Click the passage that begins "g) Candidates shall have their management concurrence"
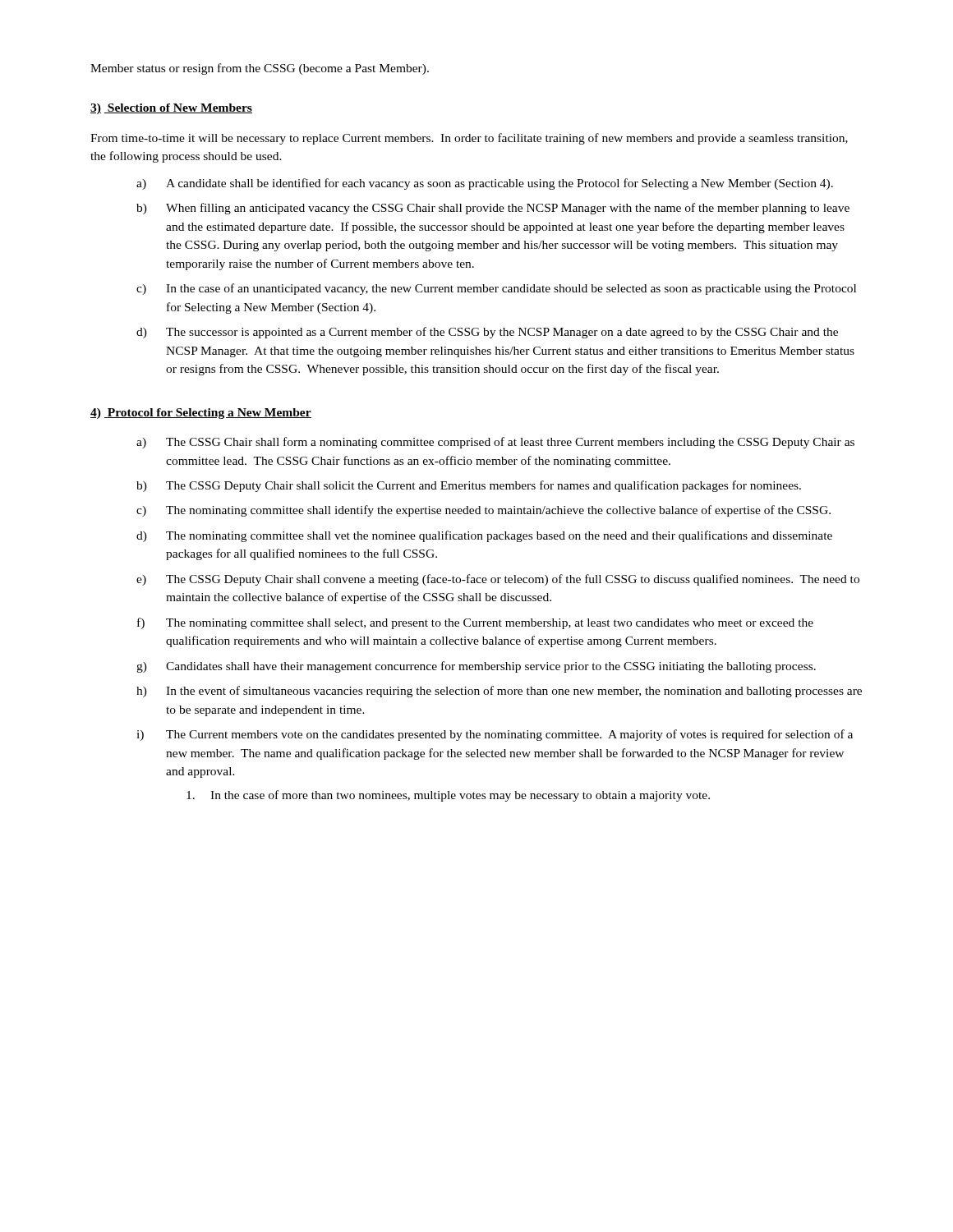Screen dimensions: 1232x953 pyautogui.click(x=500, y=666)
